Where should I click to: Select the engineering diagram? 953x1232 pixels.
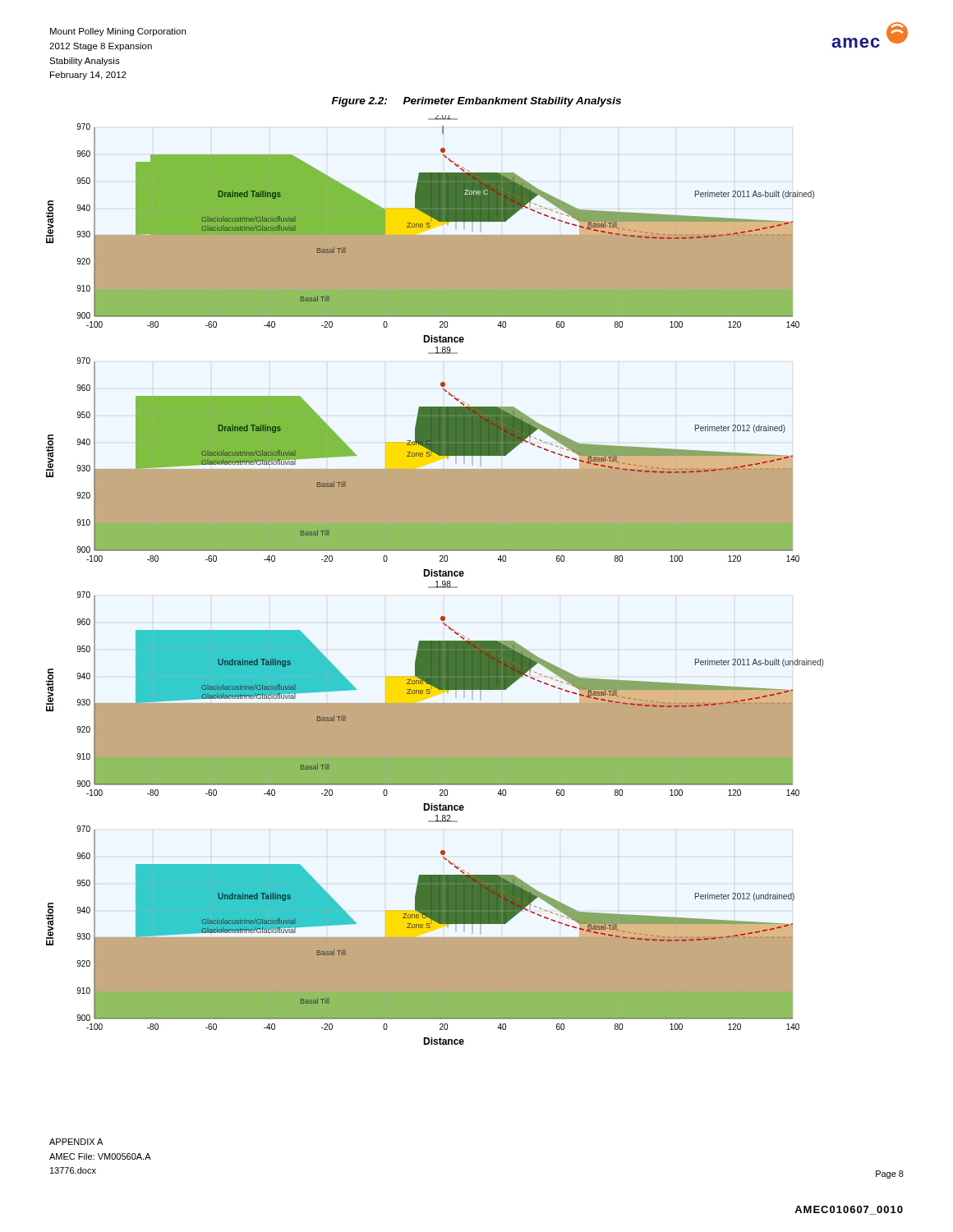[481, 608]
